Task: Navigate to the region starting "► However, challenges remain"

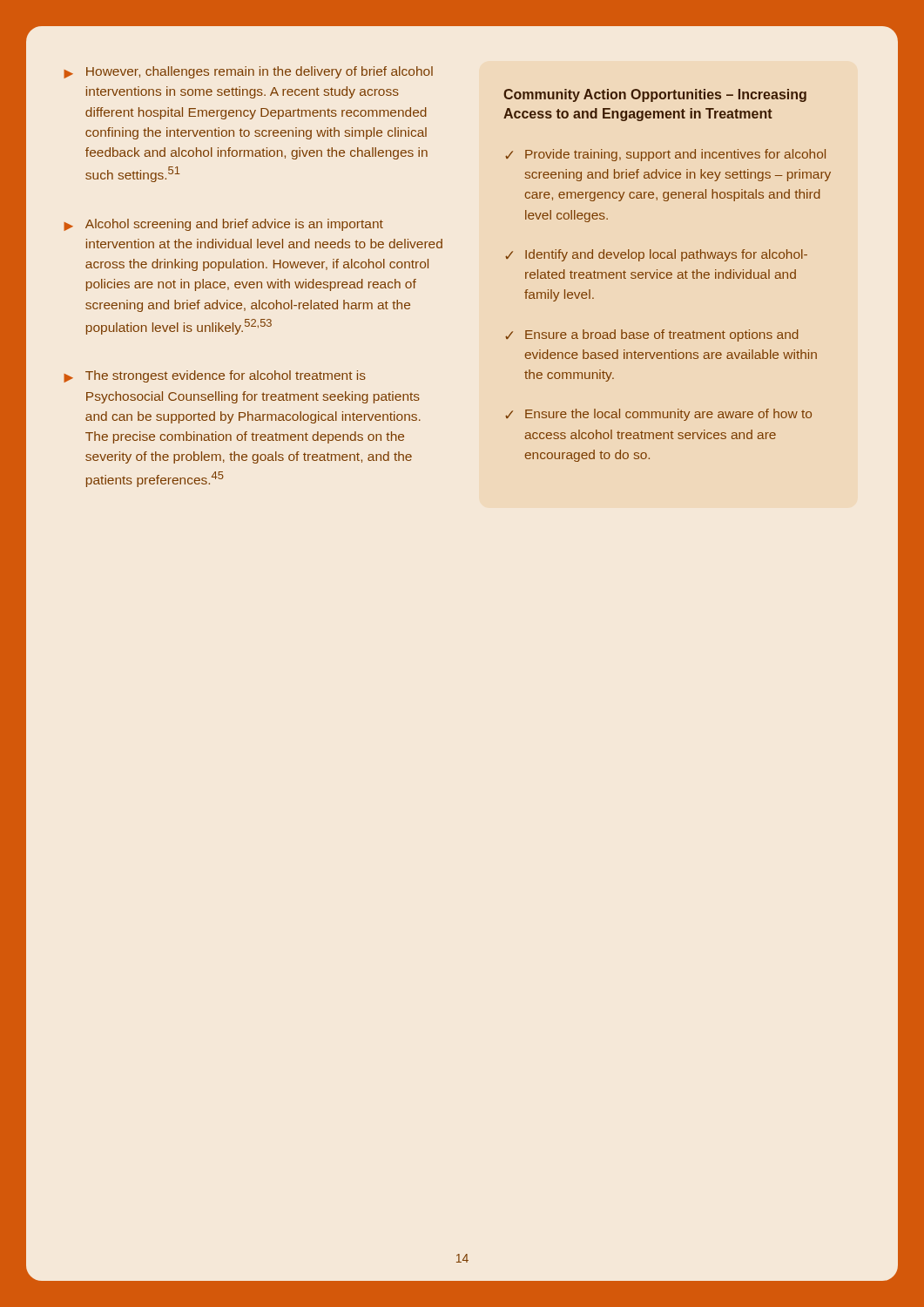Action: (x=253, y=123)
